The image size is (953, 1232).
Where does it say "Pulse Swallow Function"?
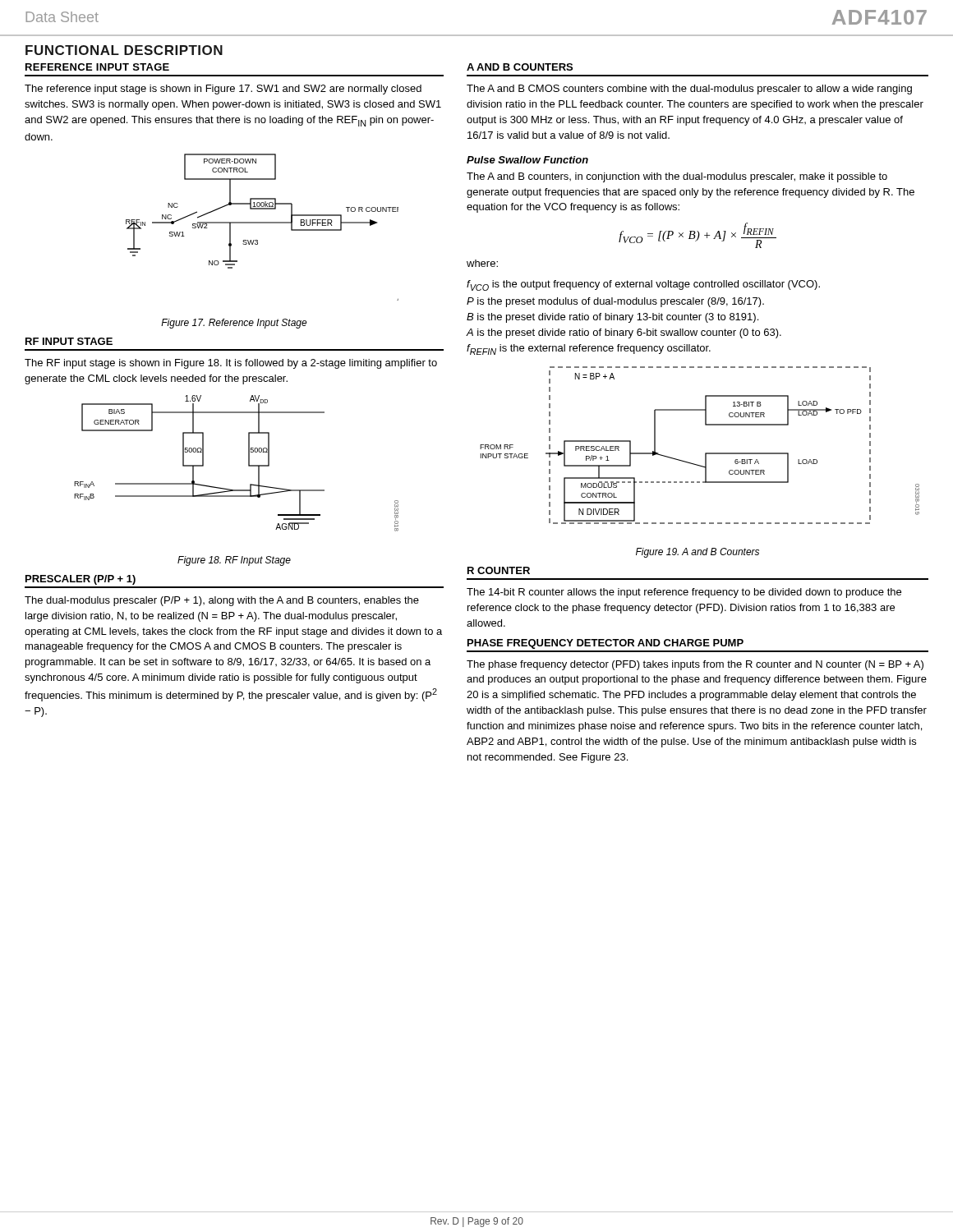coord(527,160)
